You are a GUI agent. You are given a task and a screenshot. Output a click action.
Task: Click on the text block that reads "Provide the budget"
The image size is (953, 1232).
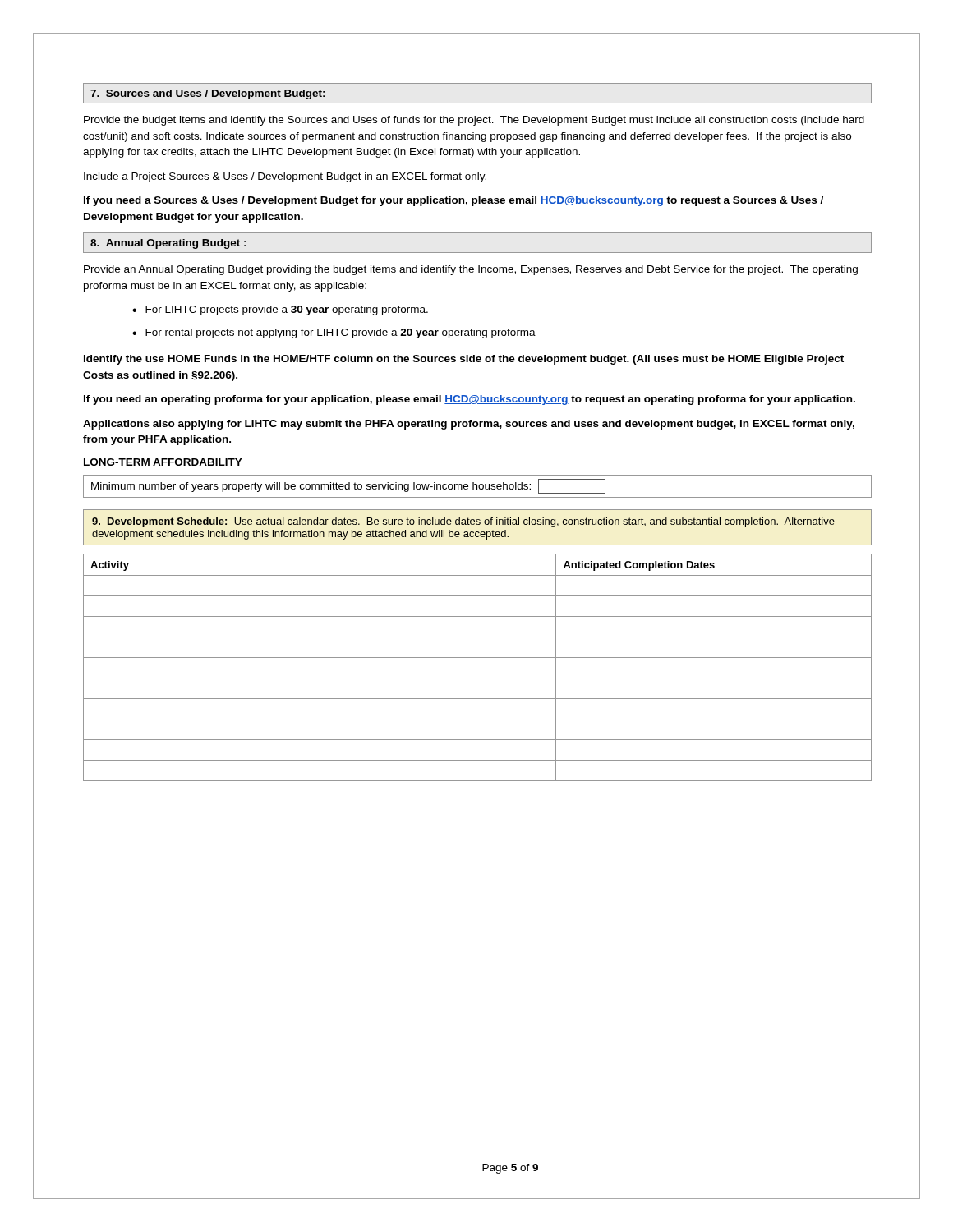[x=474, y=136]
